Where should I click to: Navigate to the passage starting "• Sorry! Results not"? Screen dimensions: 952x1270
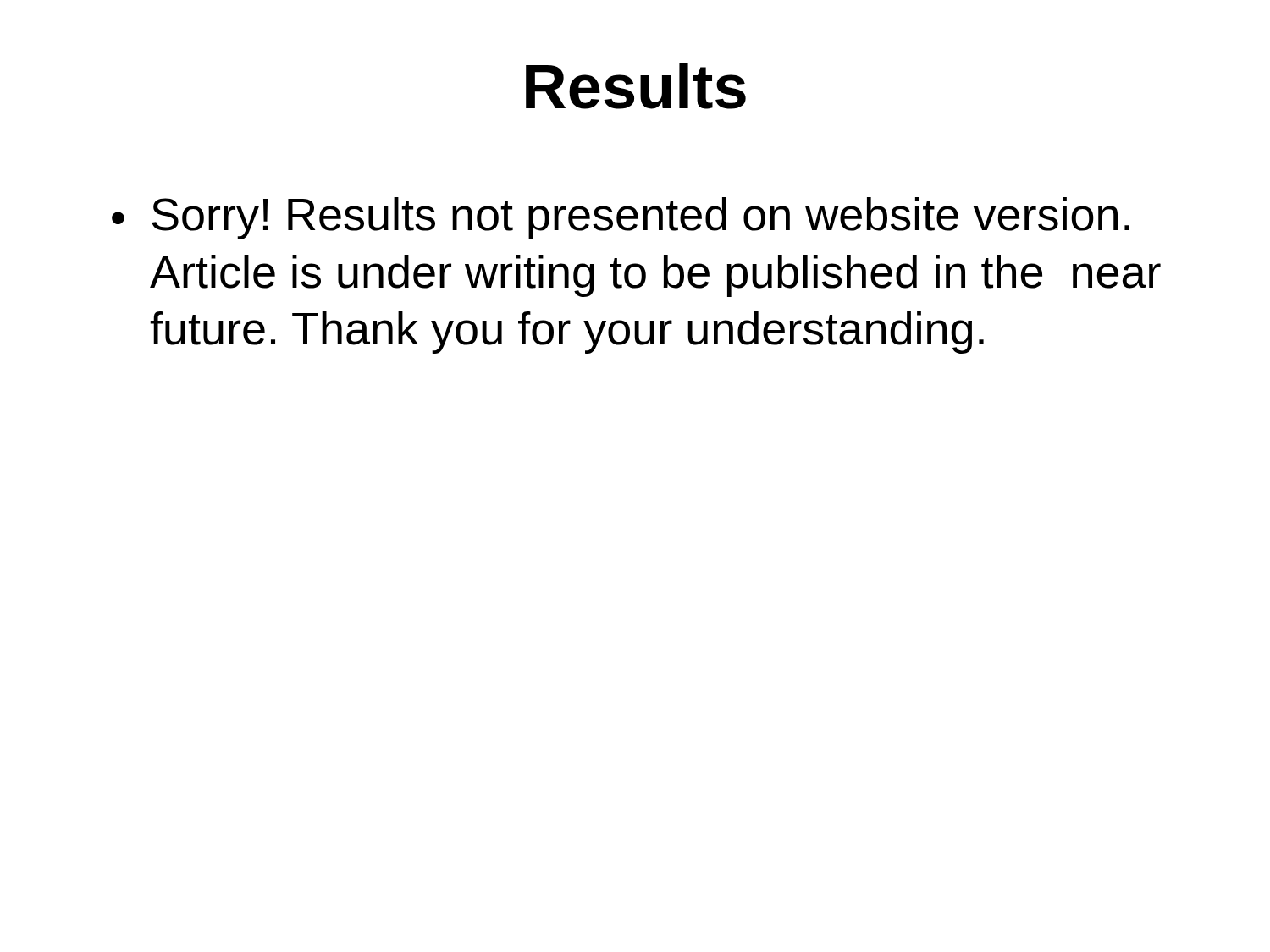click(x=639, y=272)
